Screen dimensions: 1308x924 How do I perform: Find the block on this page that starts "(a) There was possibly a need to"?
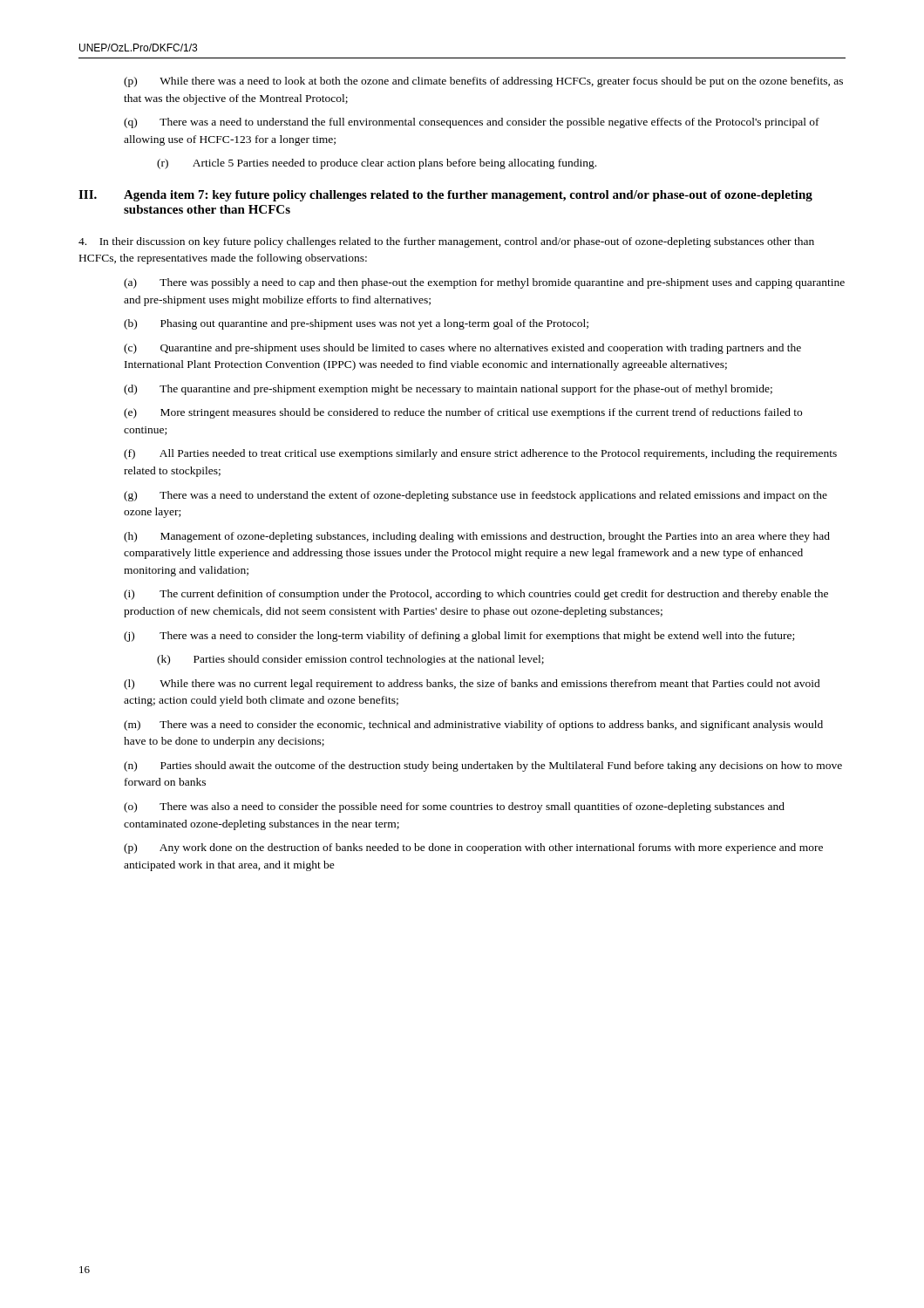pyautogui.click(x=484, y=290)
